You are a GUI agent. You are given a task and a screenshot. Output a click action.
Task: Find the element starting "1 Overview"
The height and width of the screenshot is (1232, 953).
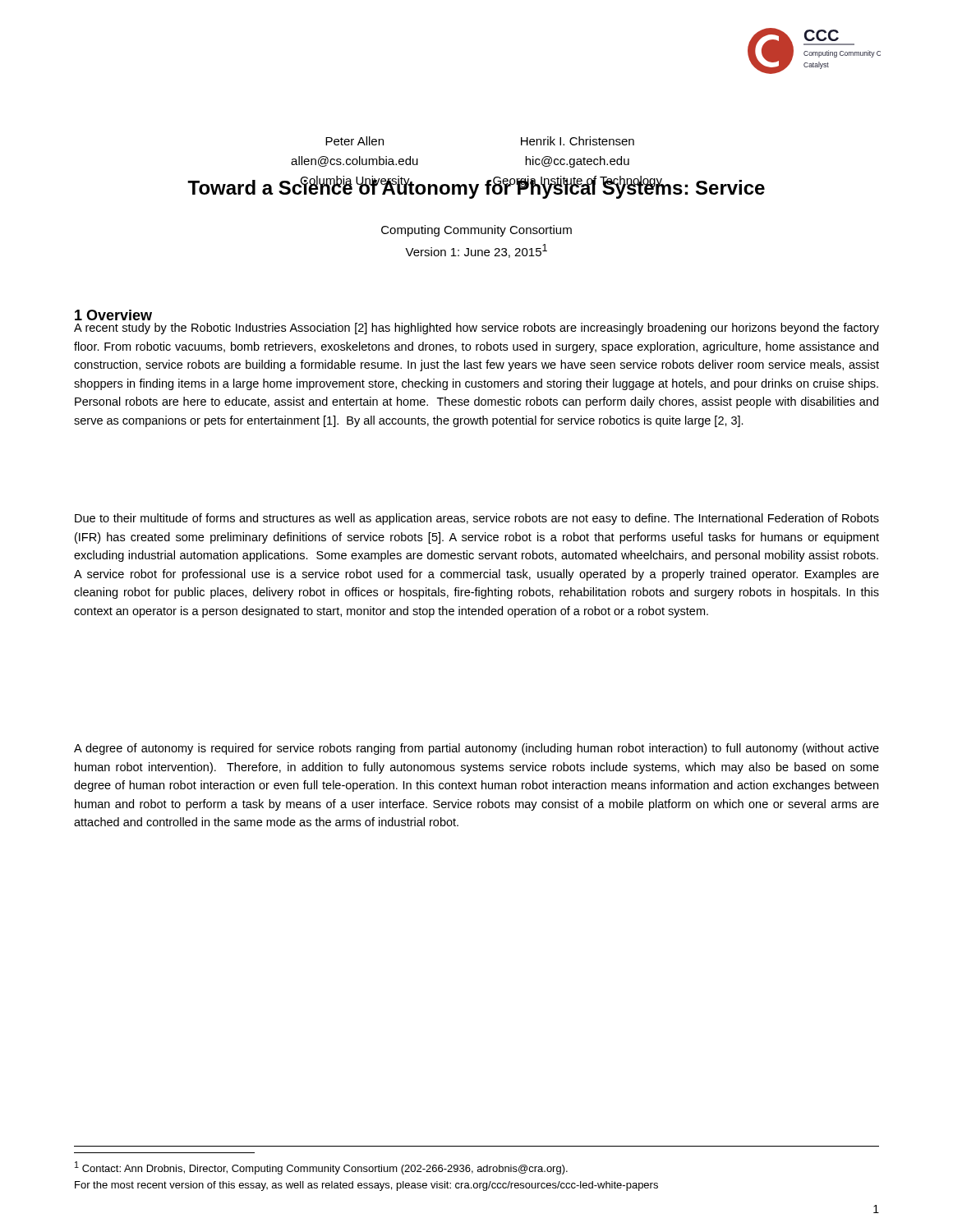113,315
